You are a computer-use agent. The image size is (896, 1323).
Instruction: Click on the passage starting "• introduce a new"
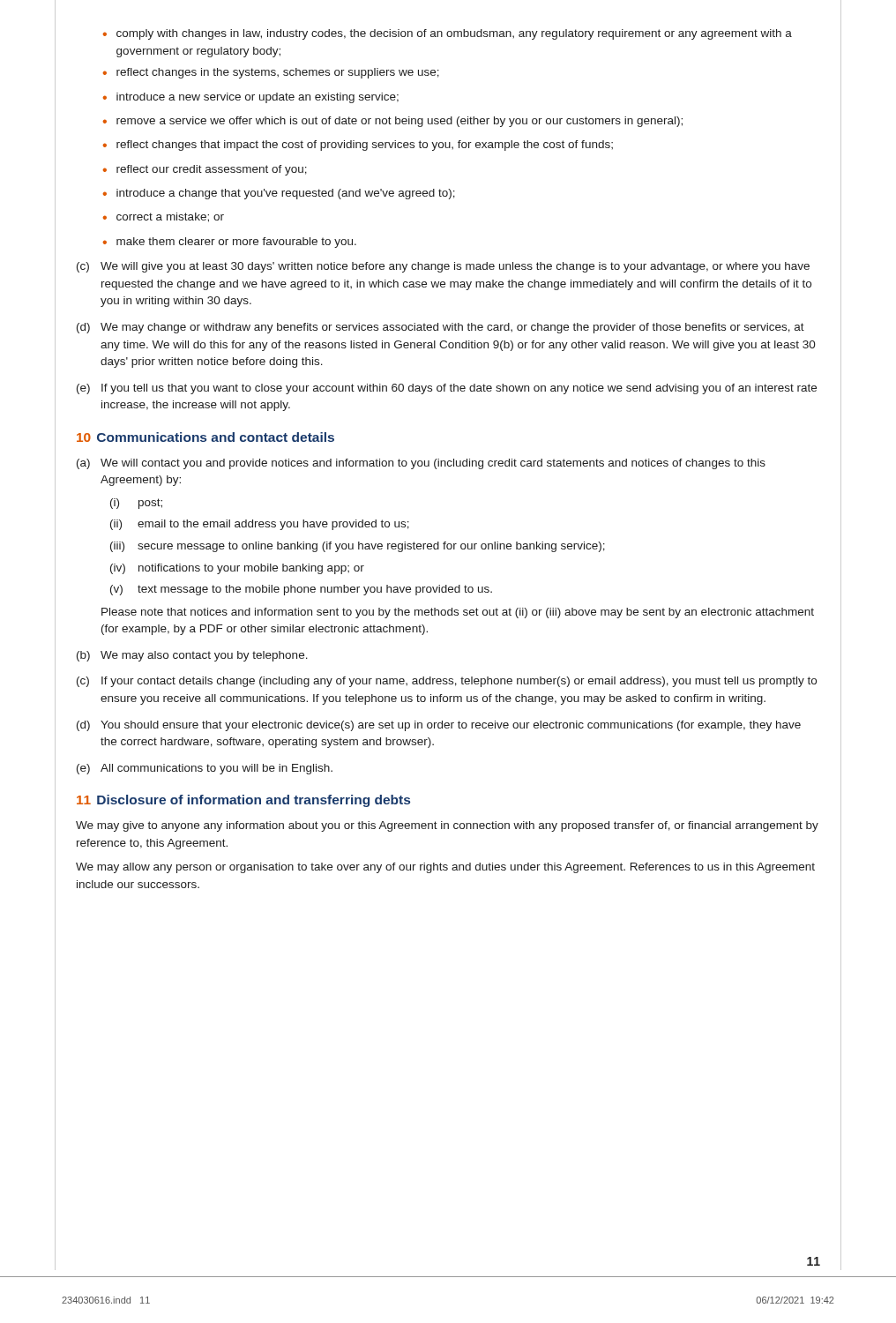click(251, 98)
